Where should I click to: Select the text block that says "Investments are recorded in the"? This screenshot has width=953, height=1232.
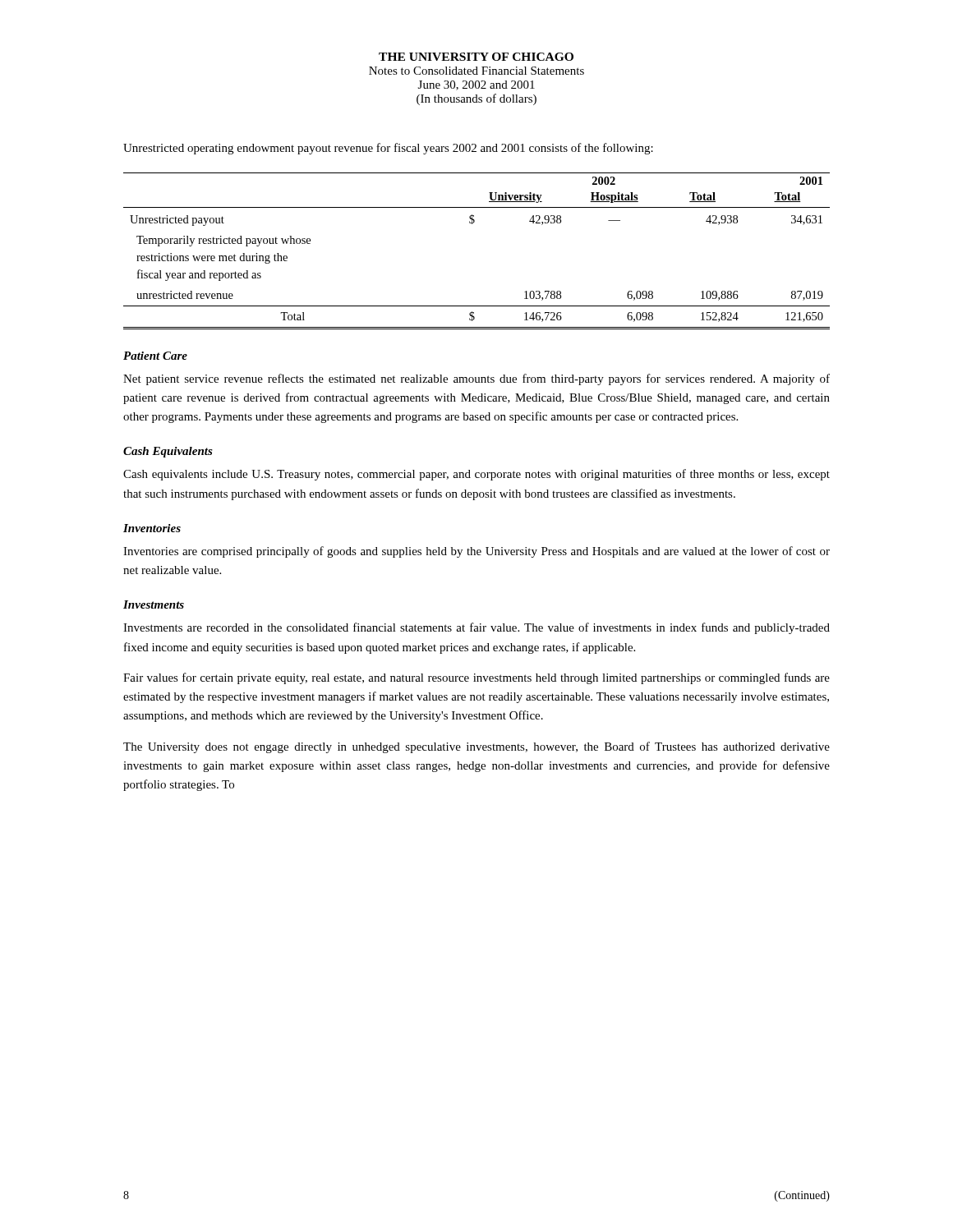click(x=476, y=637)
